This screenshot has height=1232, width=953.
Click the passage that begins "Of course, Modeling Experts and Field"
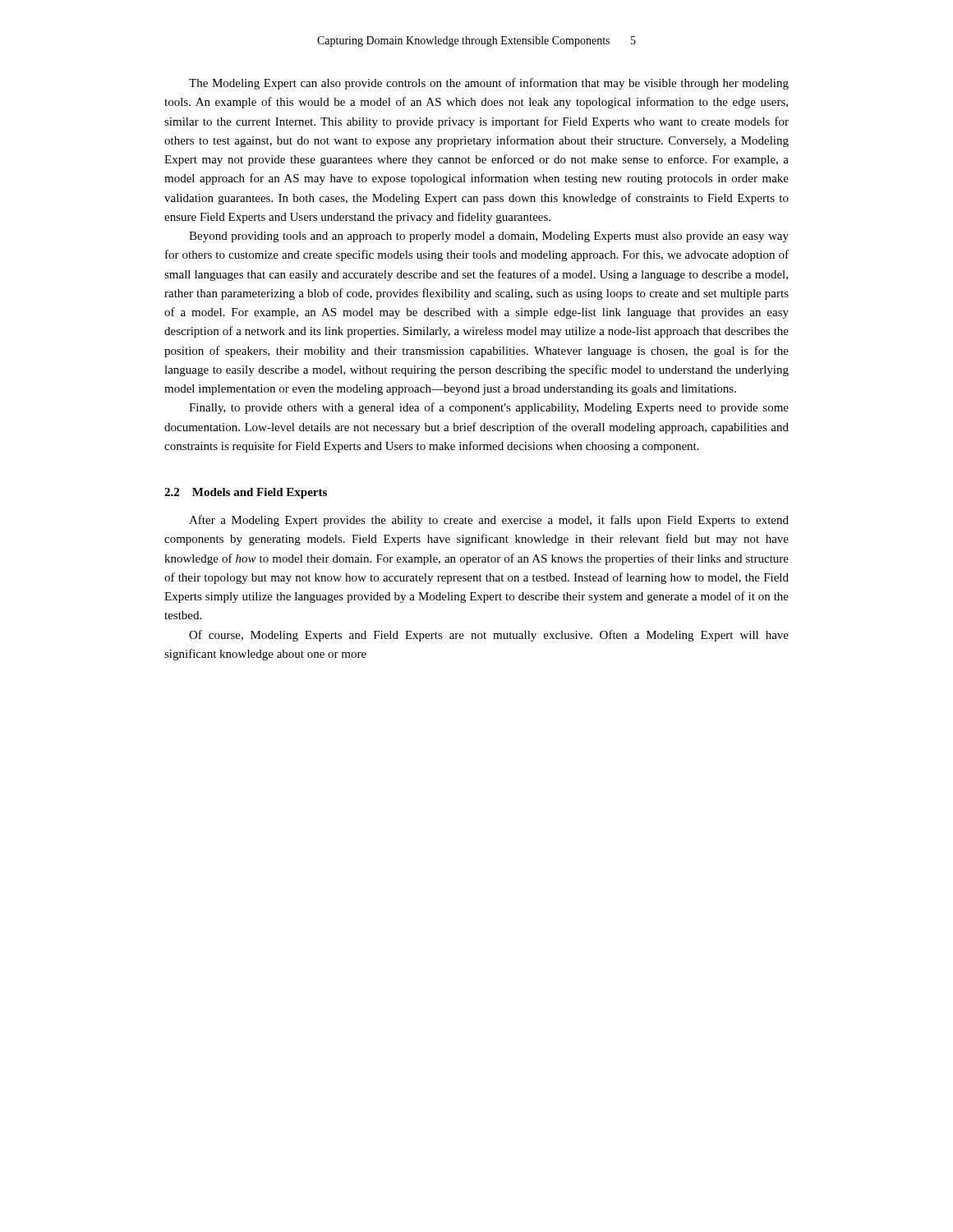point(476,645)
